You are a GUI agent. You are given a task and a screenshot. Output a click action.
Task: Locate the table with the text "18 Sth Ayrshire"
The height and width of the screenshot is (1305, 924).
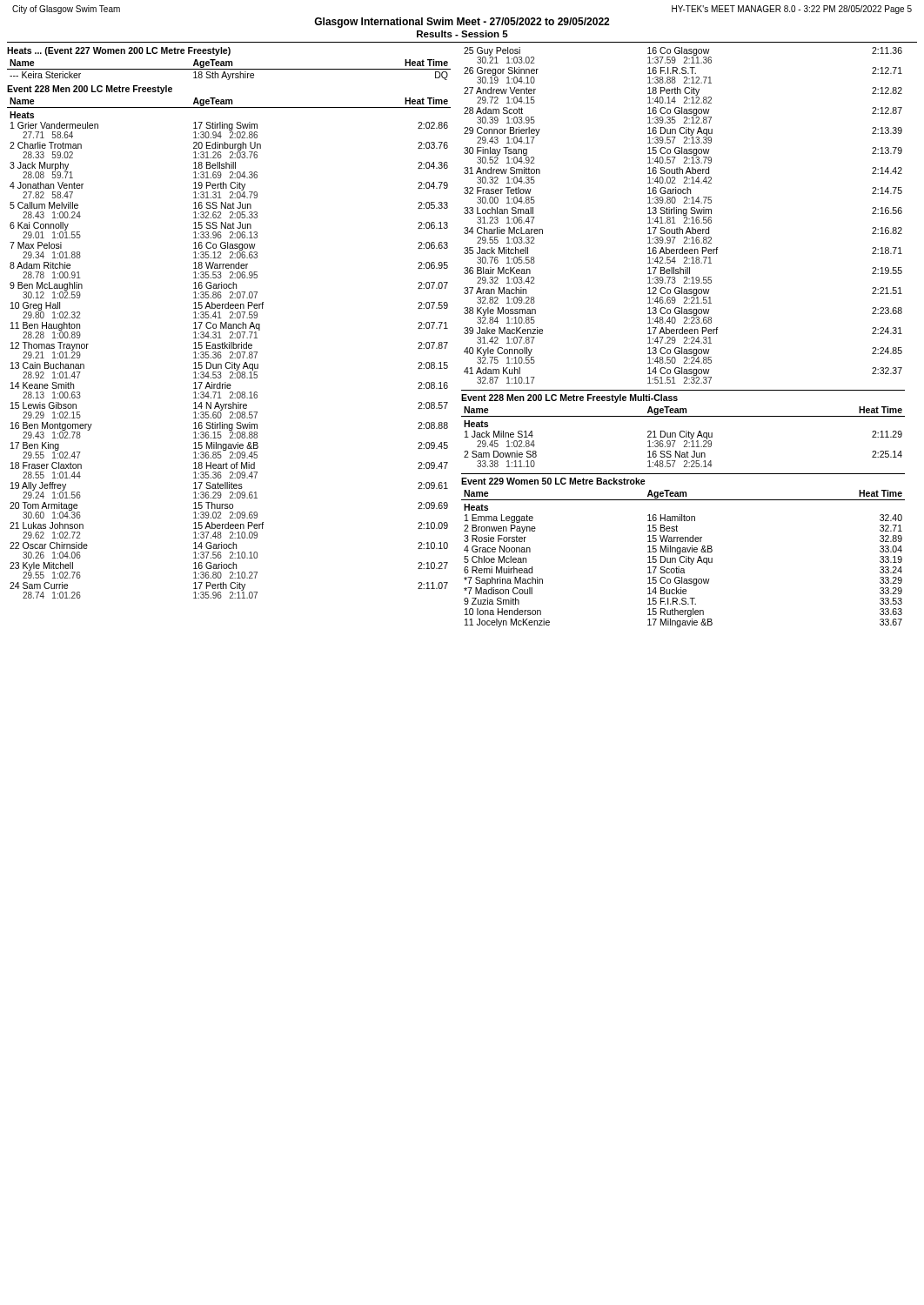point(229,68)
